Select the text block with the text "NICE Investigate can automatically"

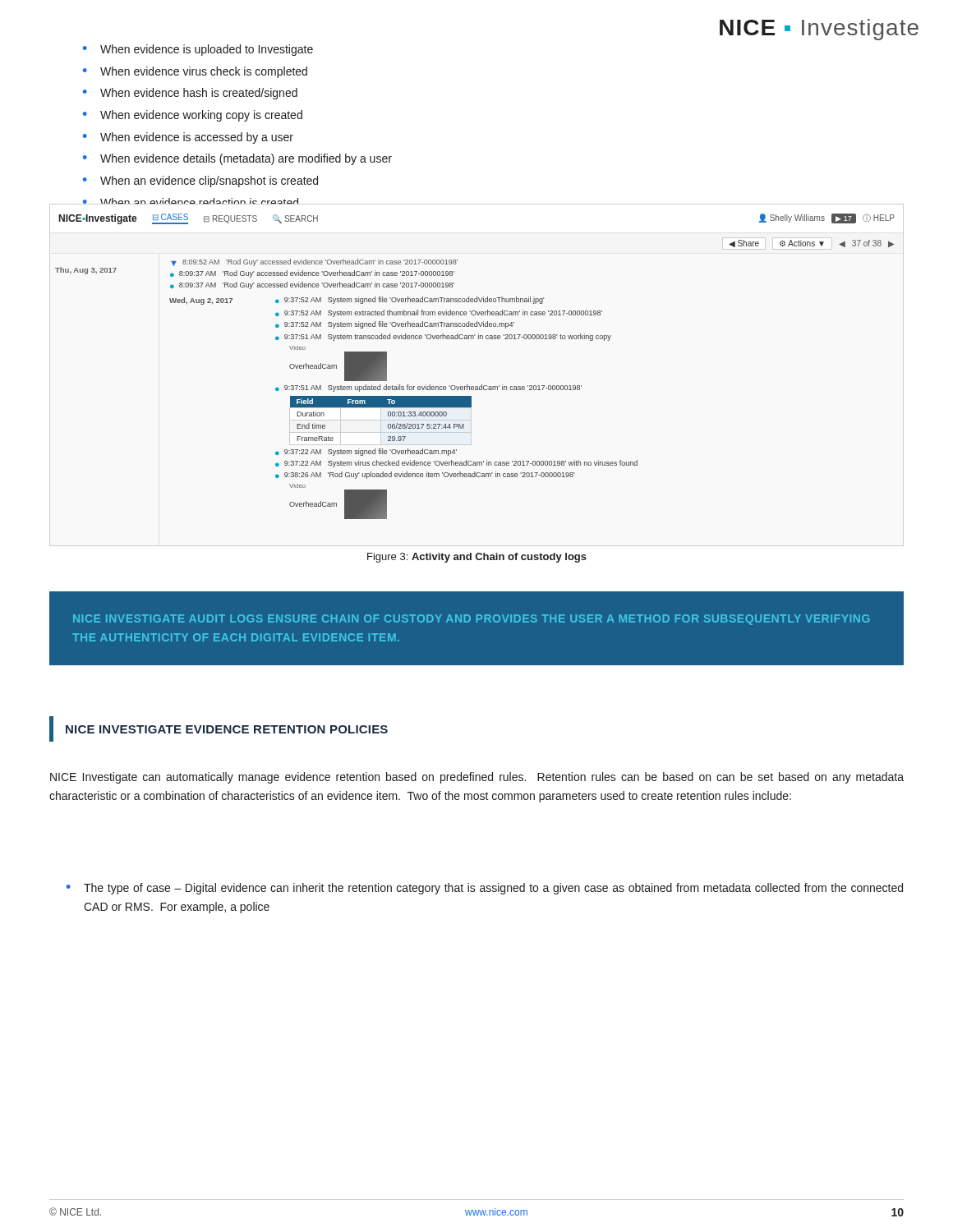tap(476, 786)
